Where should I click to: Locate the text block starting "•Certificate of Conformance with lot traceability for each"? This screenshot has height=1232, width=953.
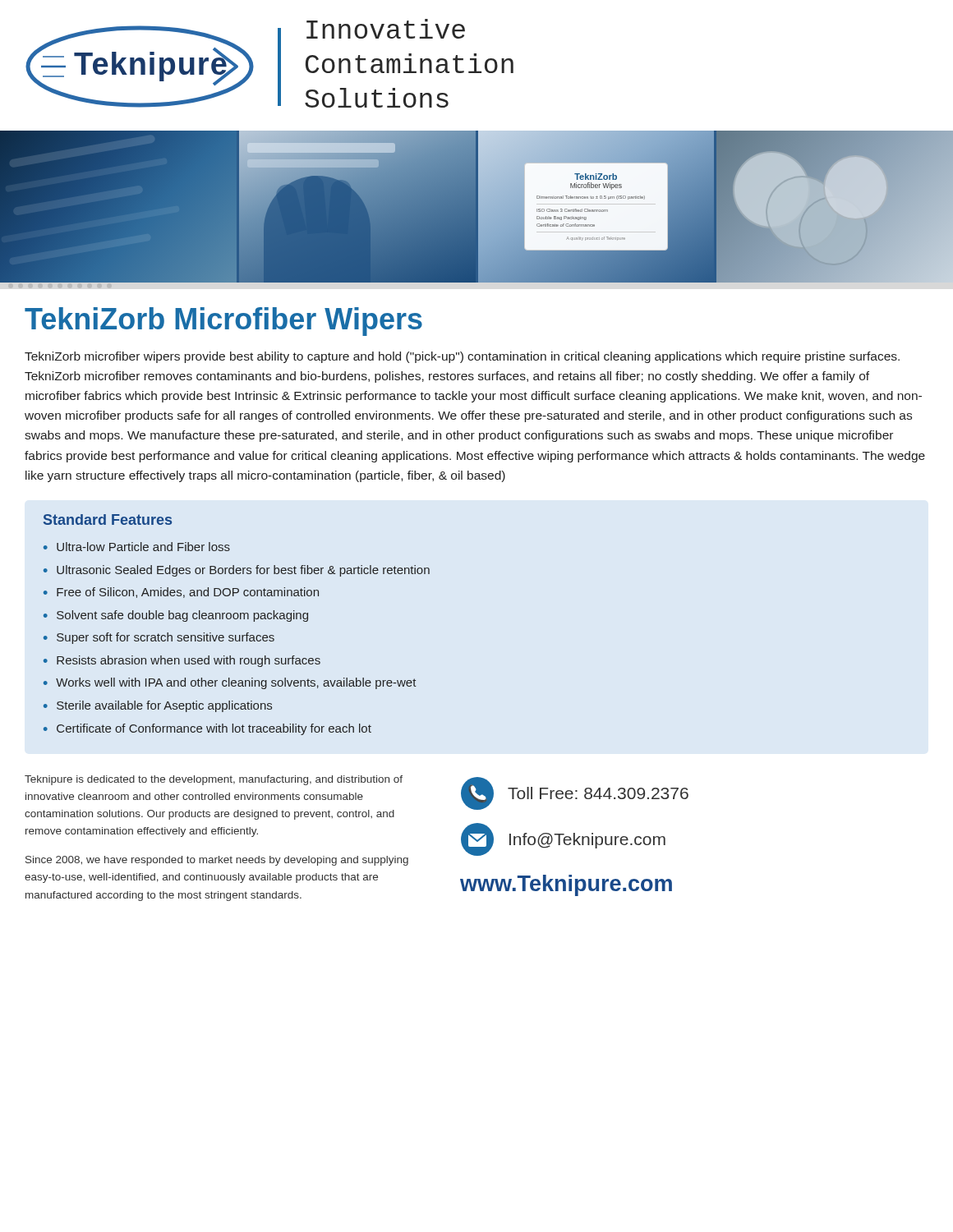point(207,730)
